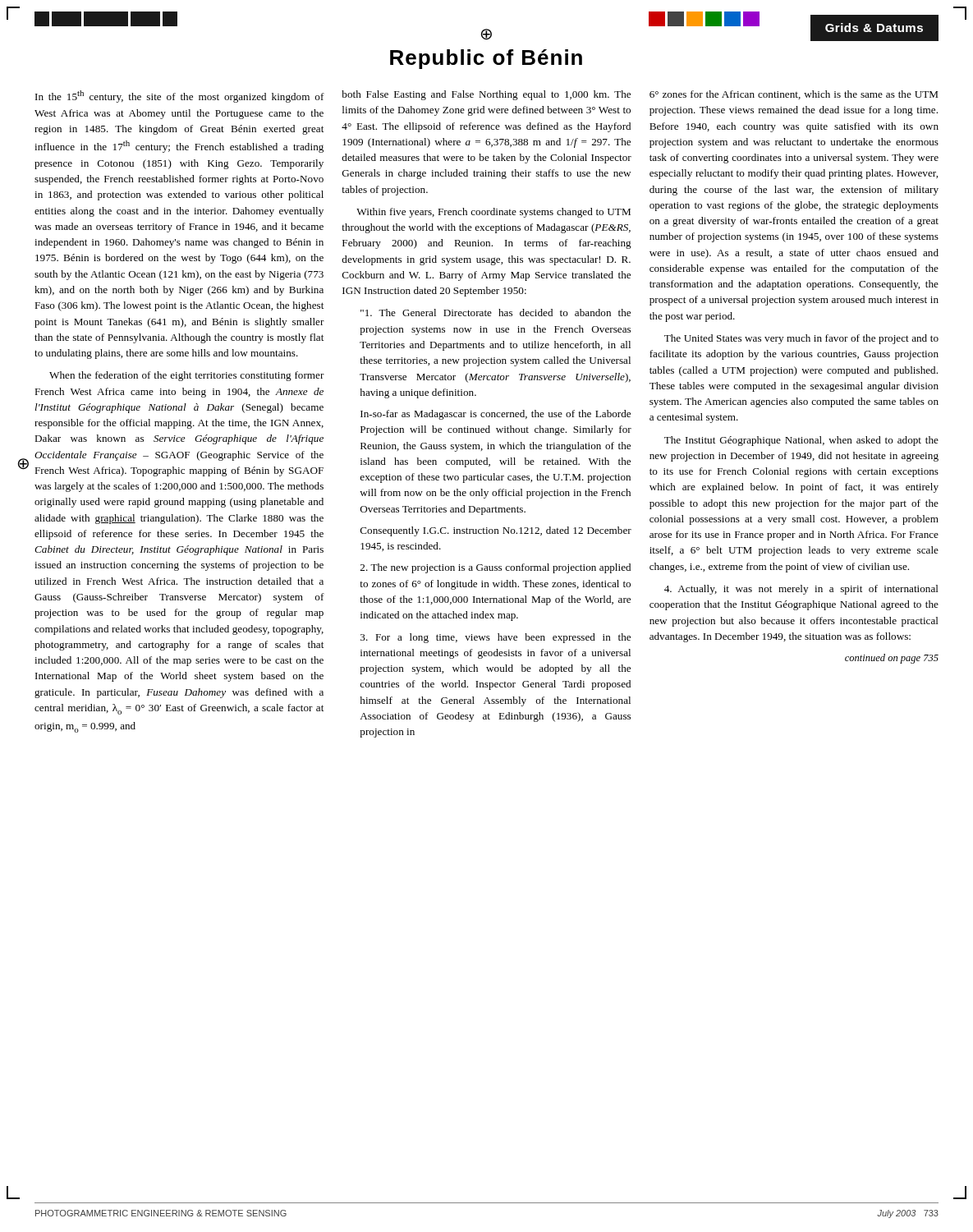Click on the text block with the text ""1. The General Directorate has decided to"
Screen dimensions: 1232x973
point(496,522)
